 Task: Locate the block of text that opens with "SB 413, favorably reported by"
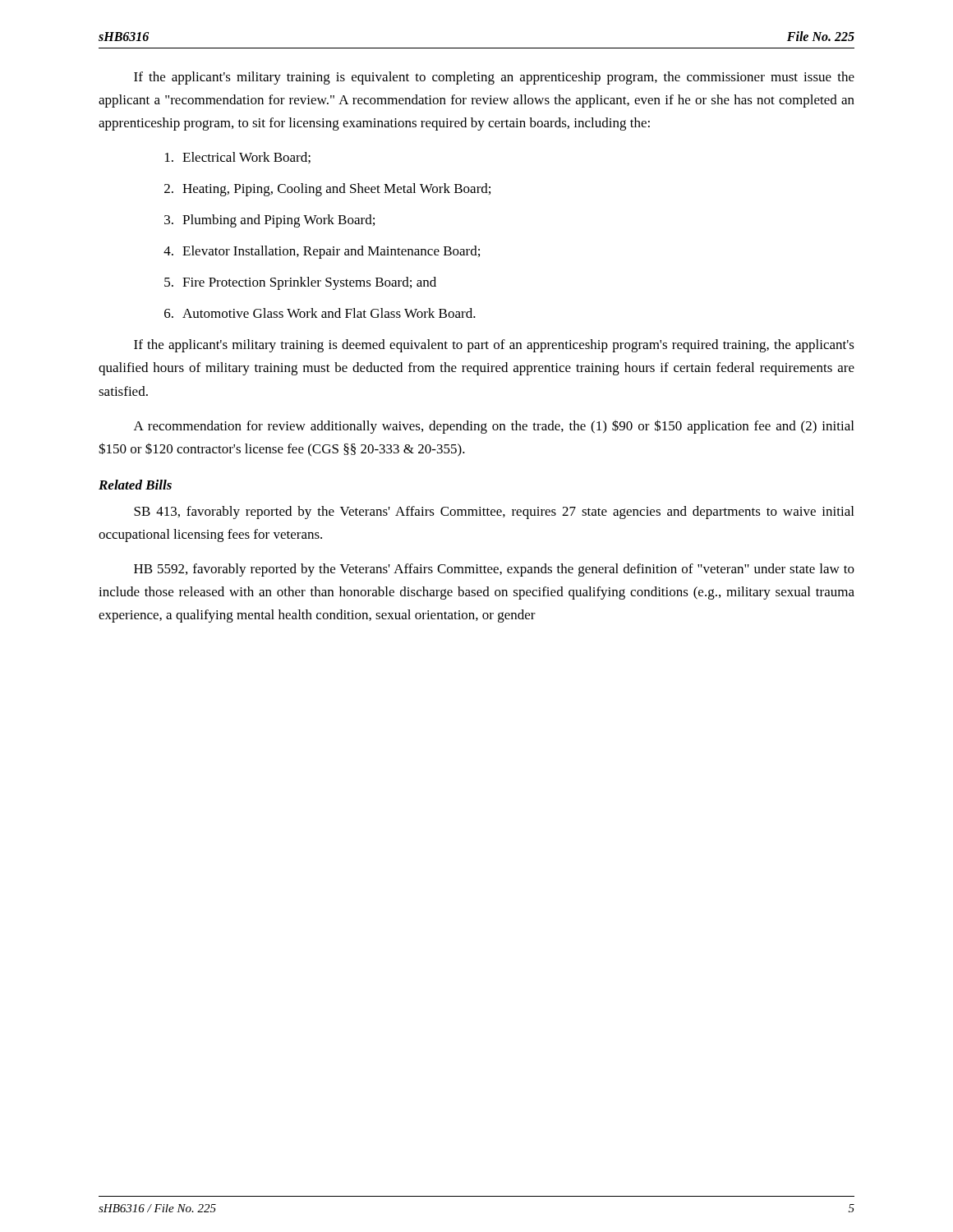[x=476, y=523]
